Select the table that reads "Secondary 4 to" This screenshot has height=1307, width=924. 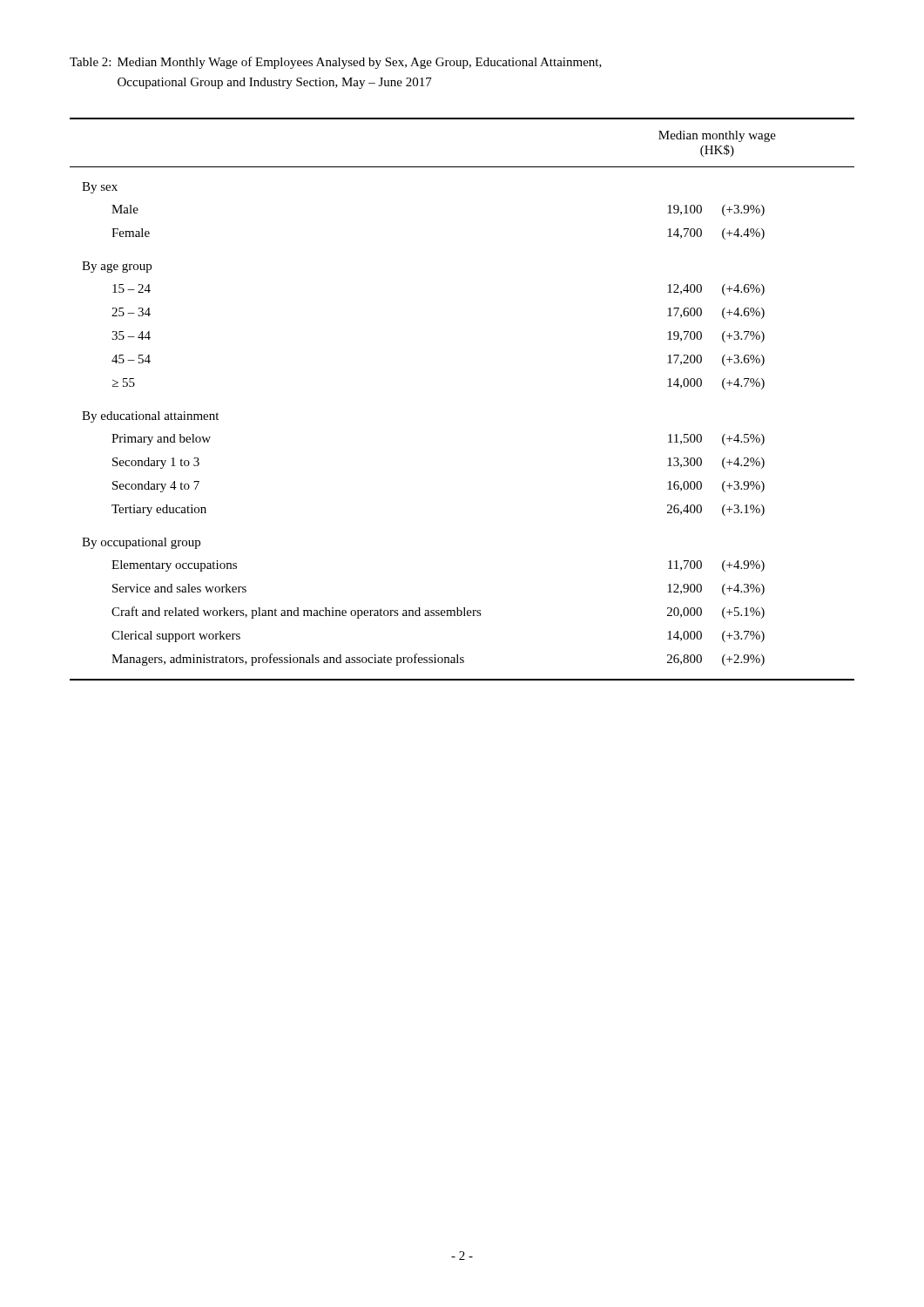[462, 399]
